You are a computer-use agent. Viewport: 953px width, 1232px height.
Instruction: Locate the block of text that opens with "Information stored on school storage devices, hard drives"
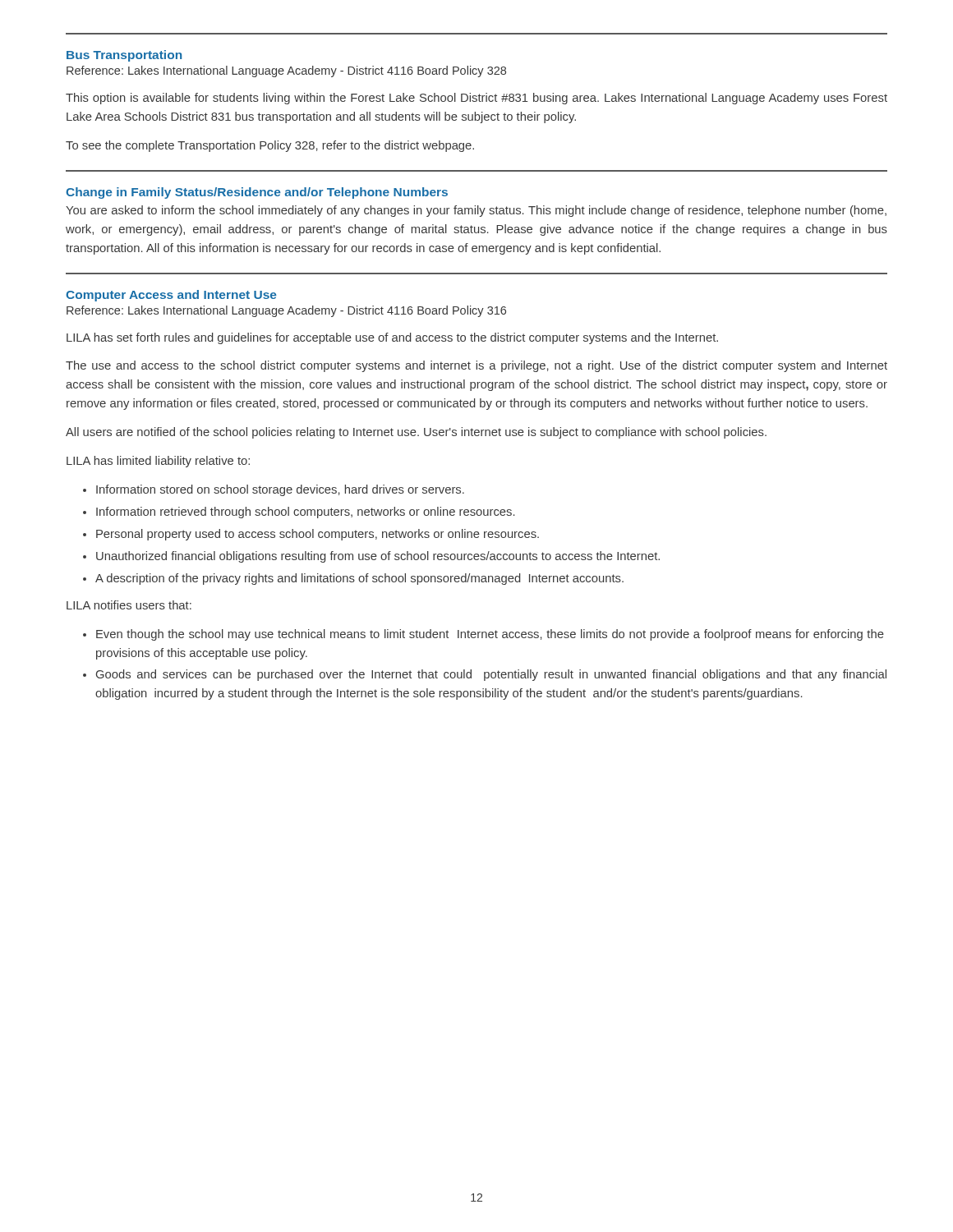pos(280,490)
